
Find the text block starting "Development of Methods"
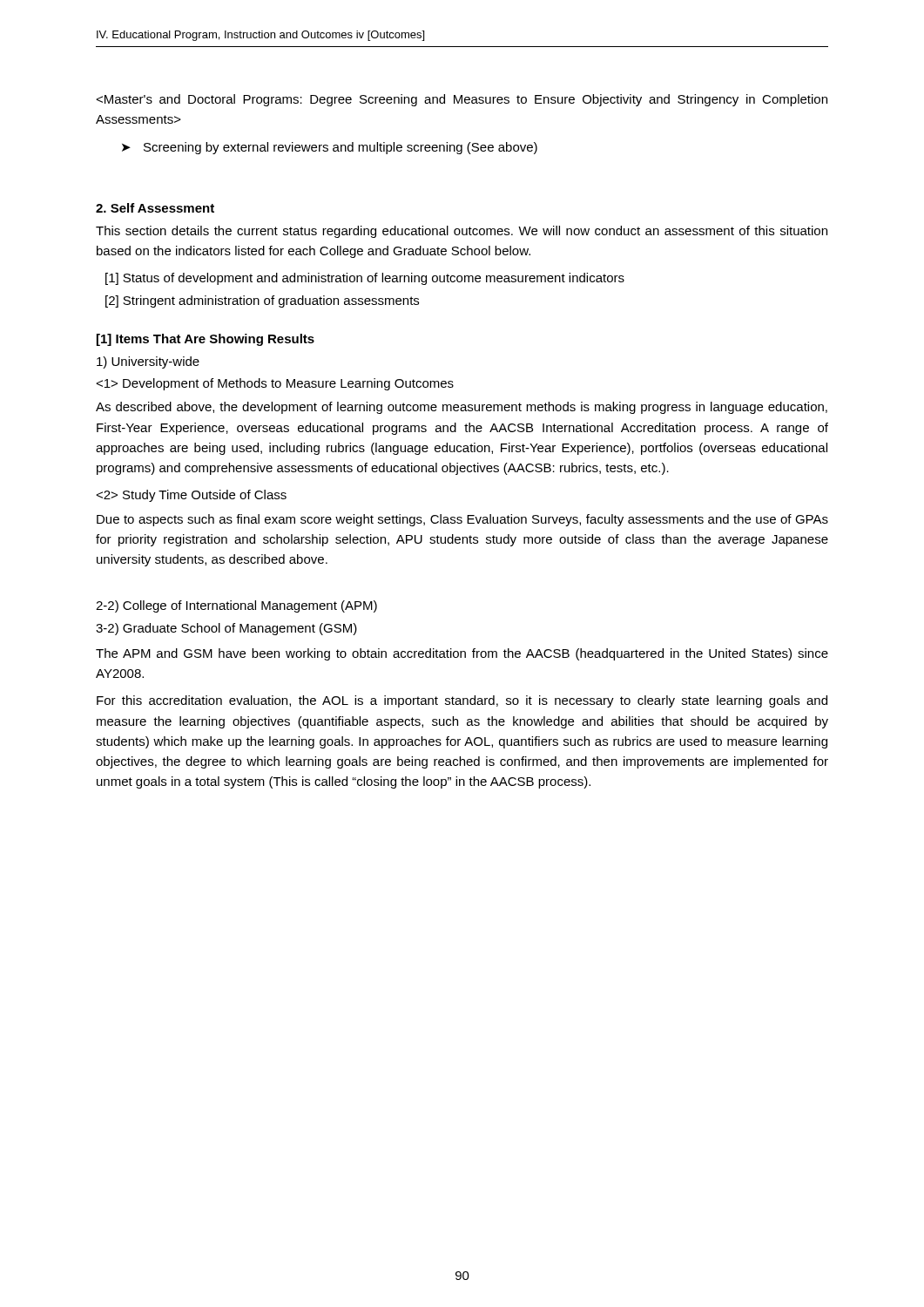click(462, 383)
